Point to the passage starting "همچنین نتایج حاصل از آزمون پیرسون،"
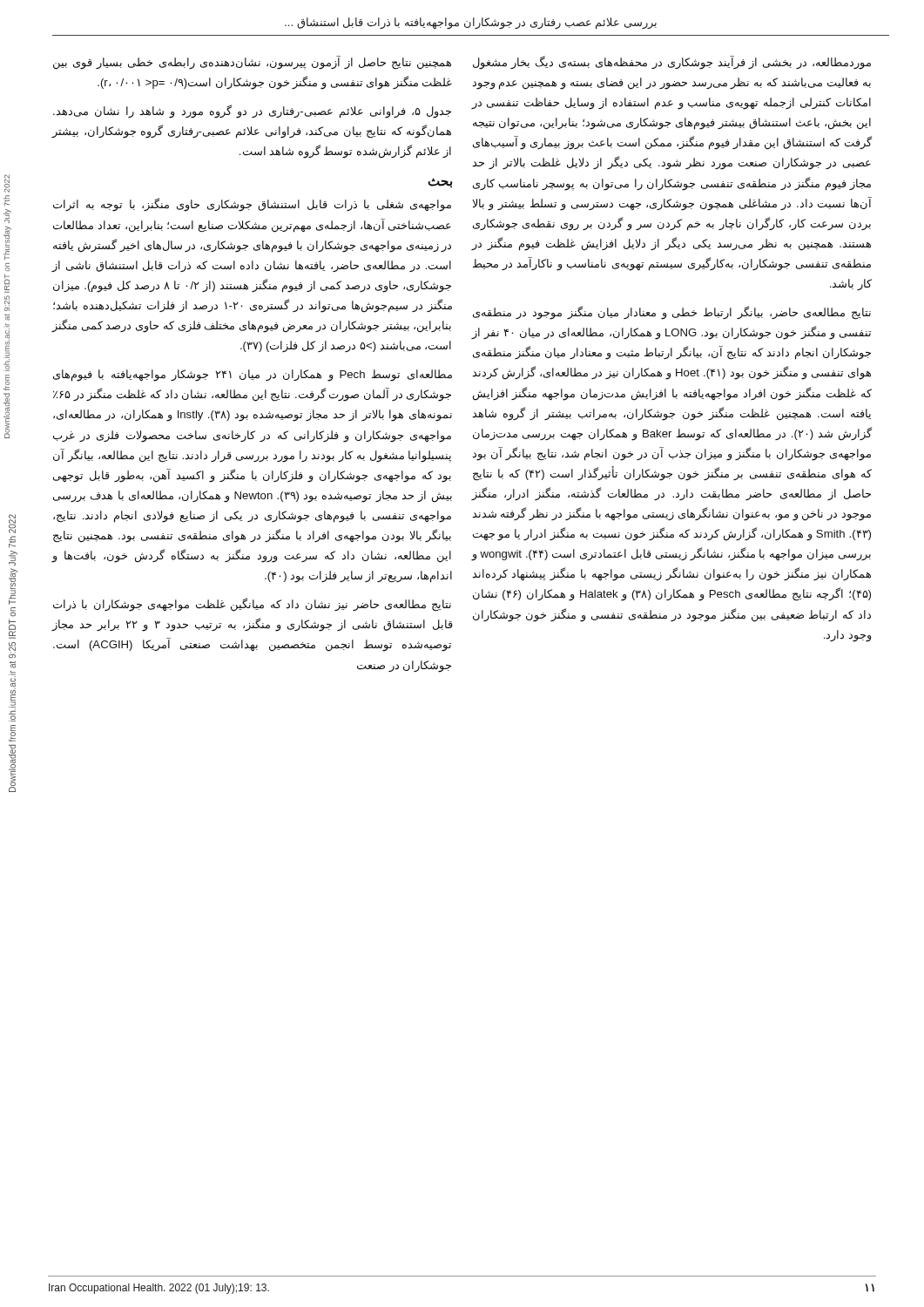The width and height of the screenshot is (924, 1307). [x=252, y=72]
